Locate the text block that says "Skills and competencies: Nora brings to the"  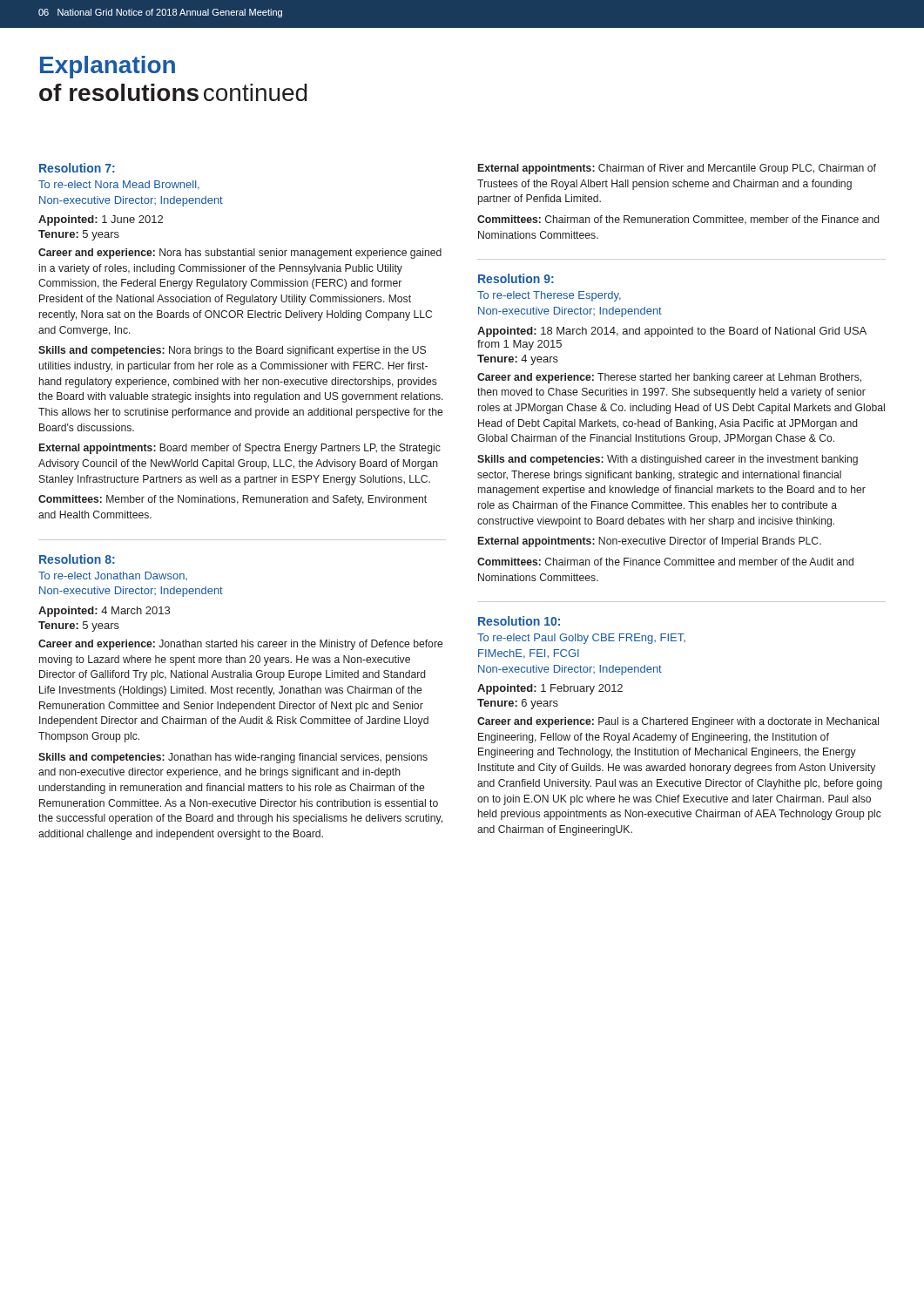pos(241,389)
